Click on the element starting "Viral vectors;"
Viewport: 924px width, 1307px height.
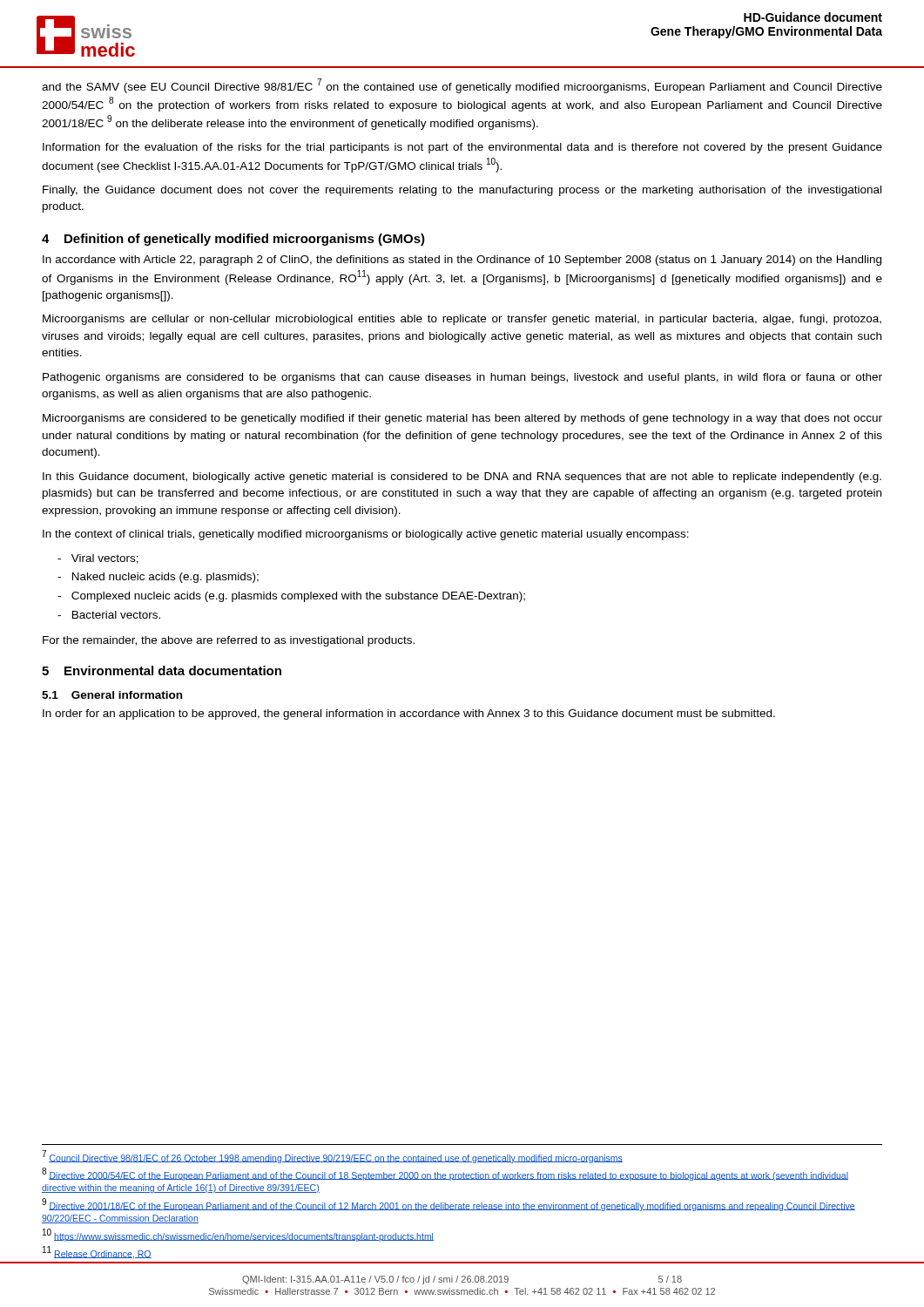98,558
